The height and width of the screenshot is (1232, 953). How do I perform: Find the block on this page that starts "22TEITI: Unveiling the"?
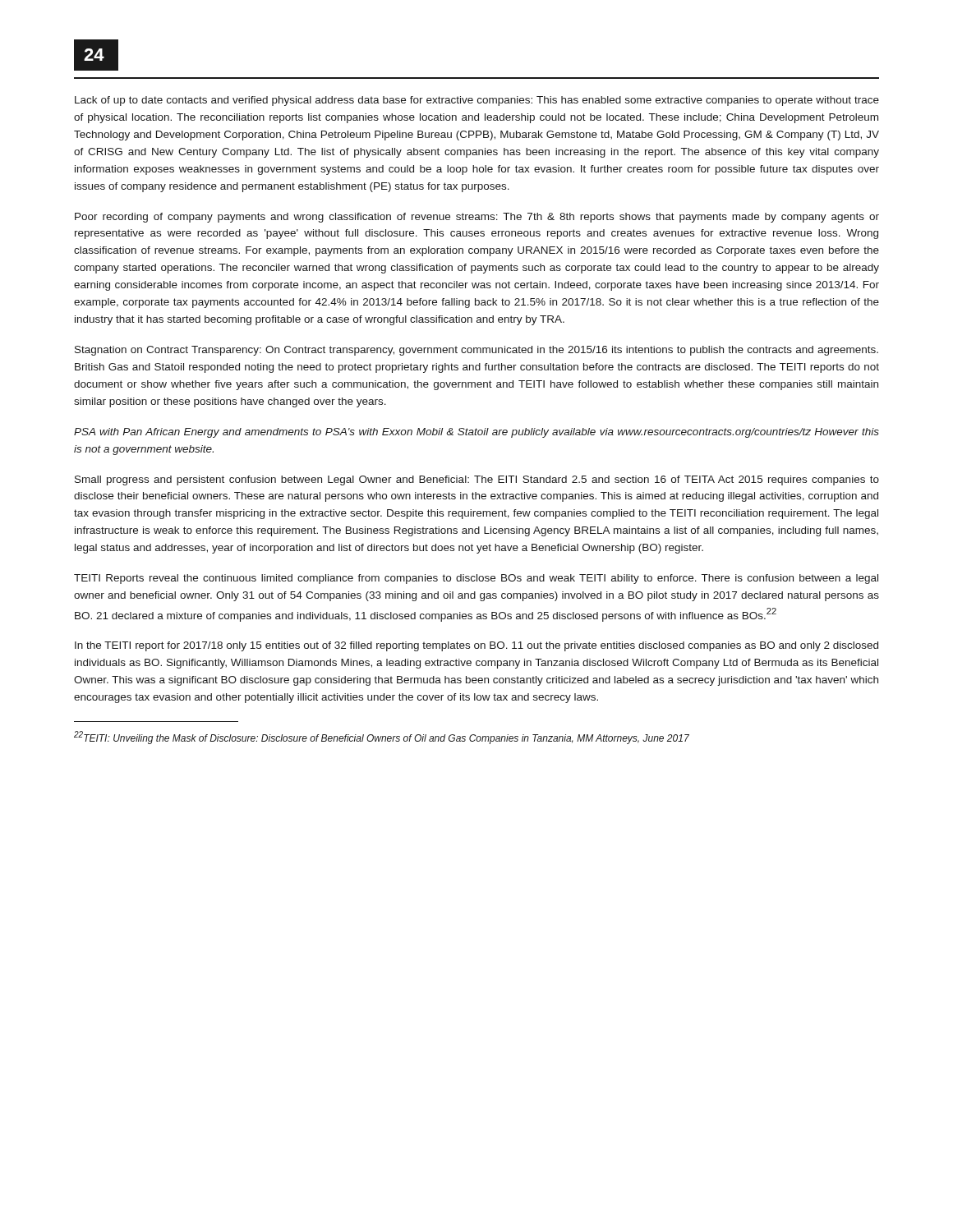pyautogui.click(x=381, y=737)
